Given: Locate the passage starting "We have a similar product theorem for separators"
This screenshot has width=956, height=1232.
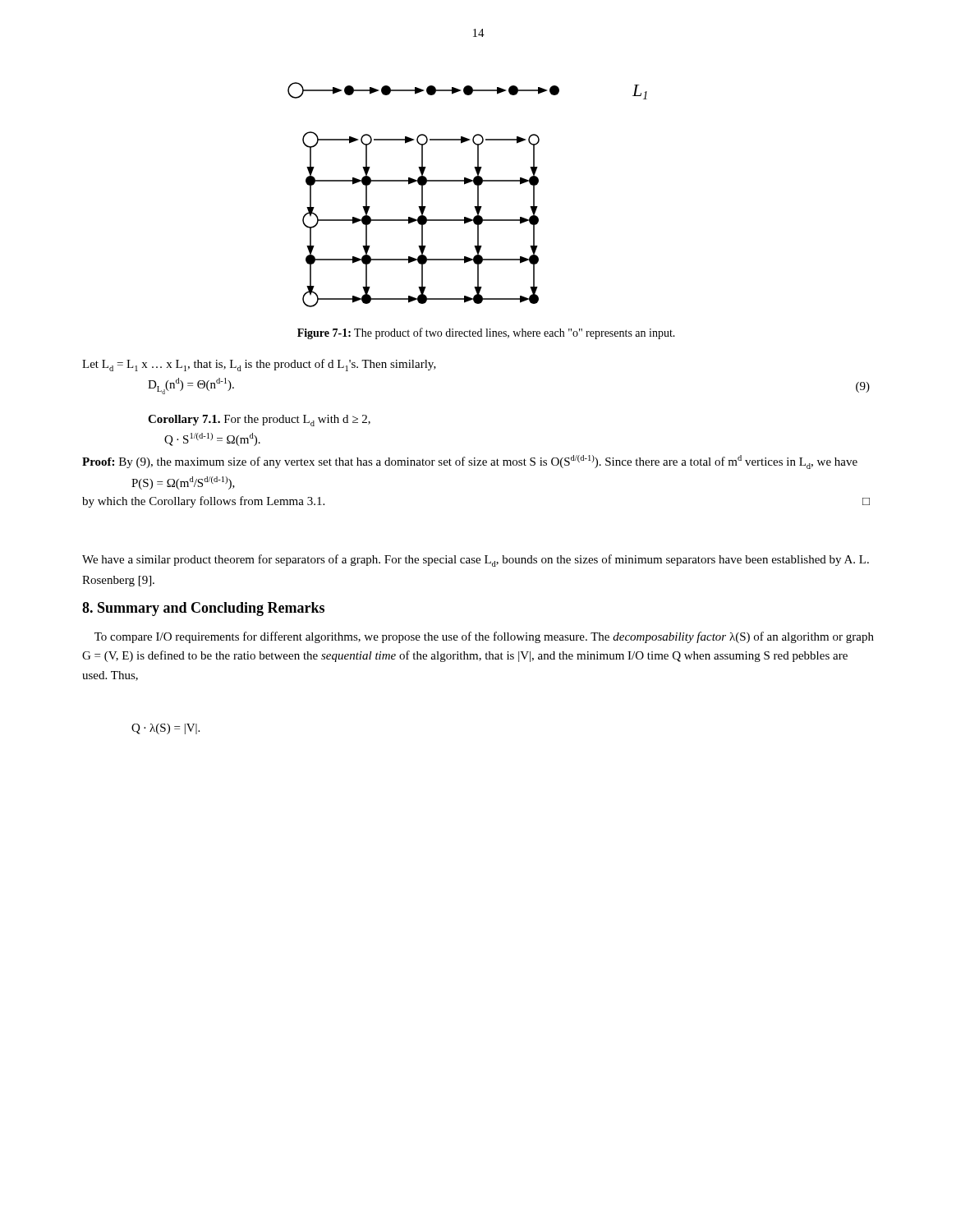Looking at the screenshot, I should click(478, 570).
